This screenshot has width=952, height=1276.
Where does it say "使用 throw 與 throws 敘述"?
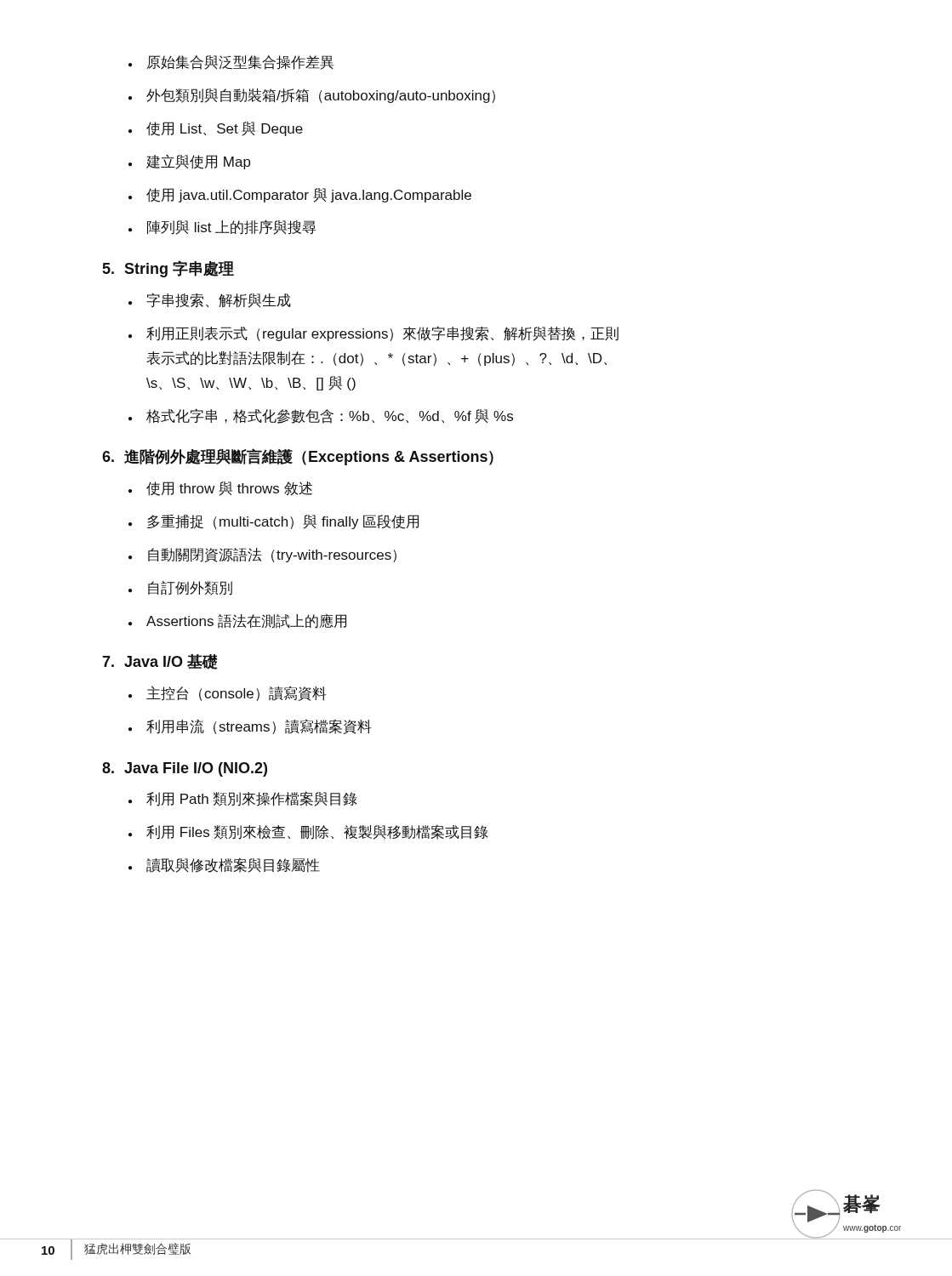(x=230, y=489)
